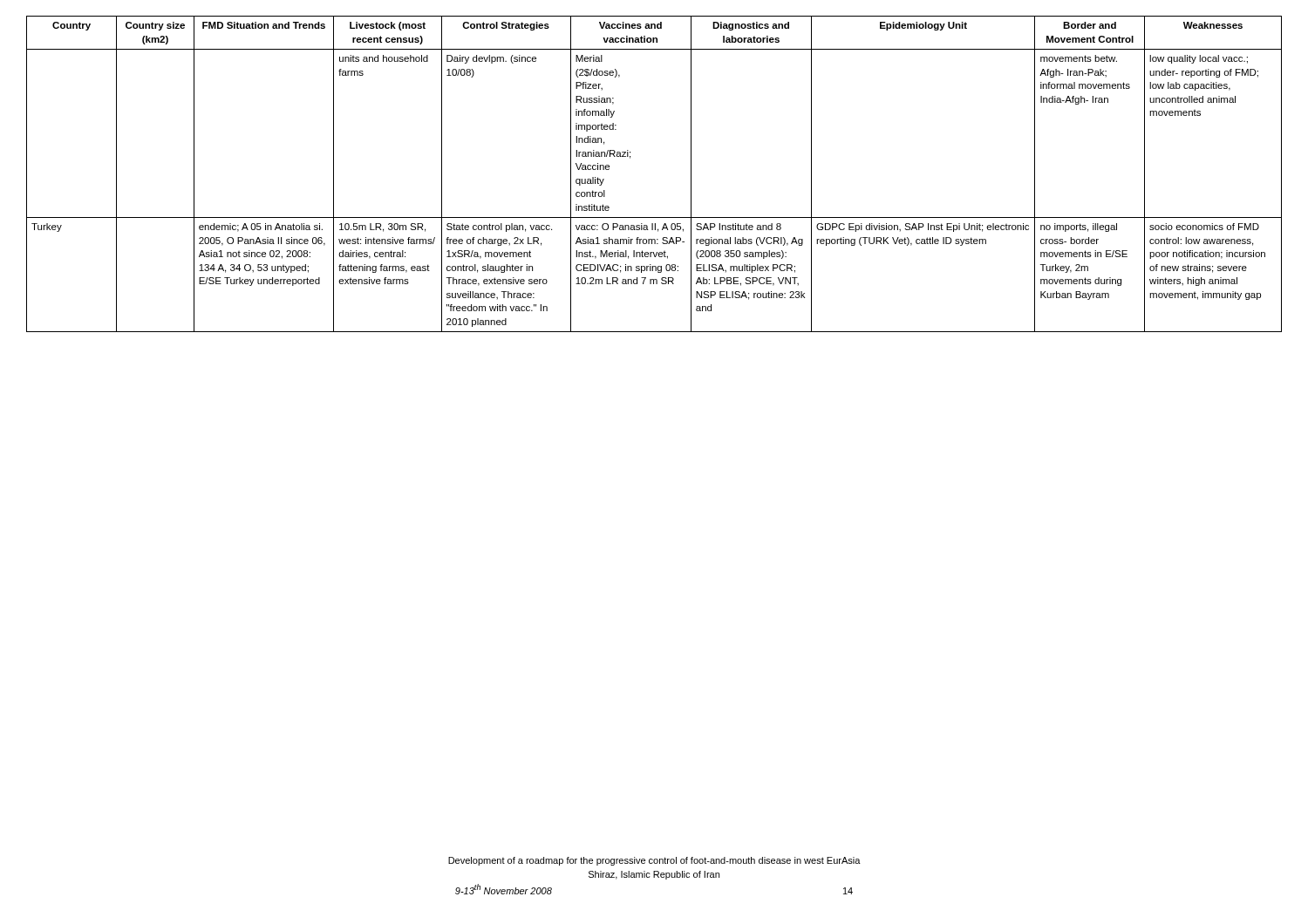
Task: Click a table
Action: click(x=654, y=174)
